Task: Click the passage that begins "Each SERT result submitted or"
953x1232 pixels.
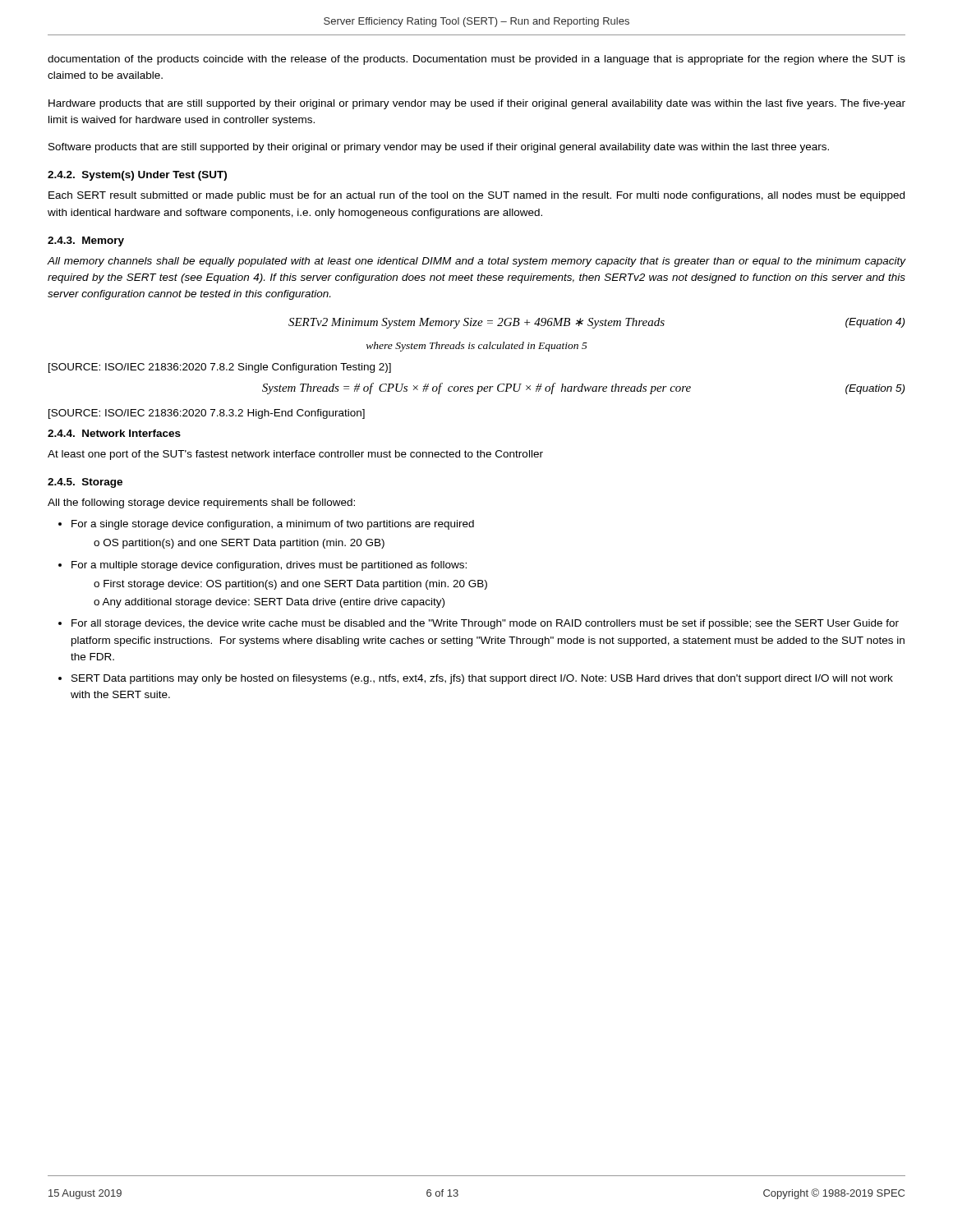Action: [x=476, y=204]
